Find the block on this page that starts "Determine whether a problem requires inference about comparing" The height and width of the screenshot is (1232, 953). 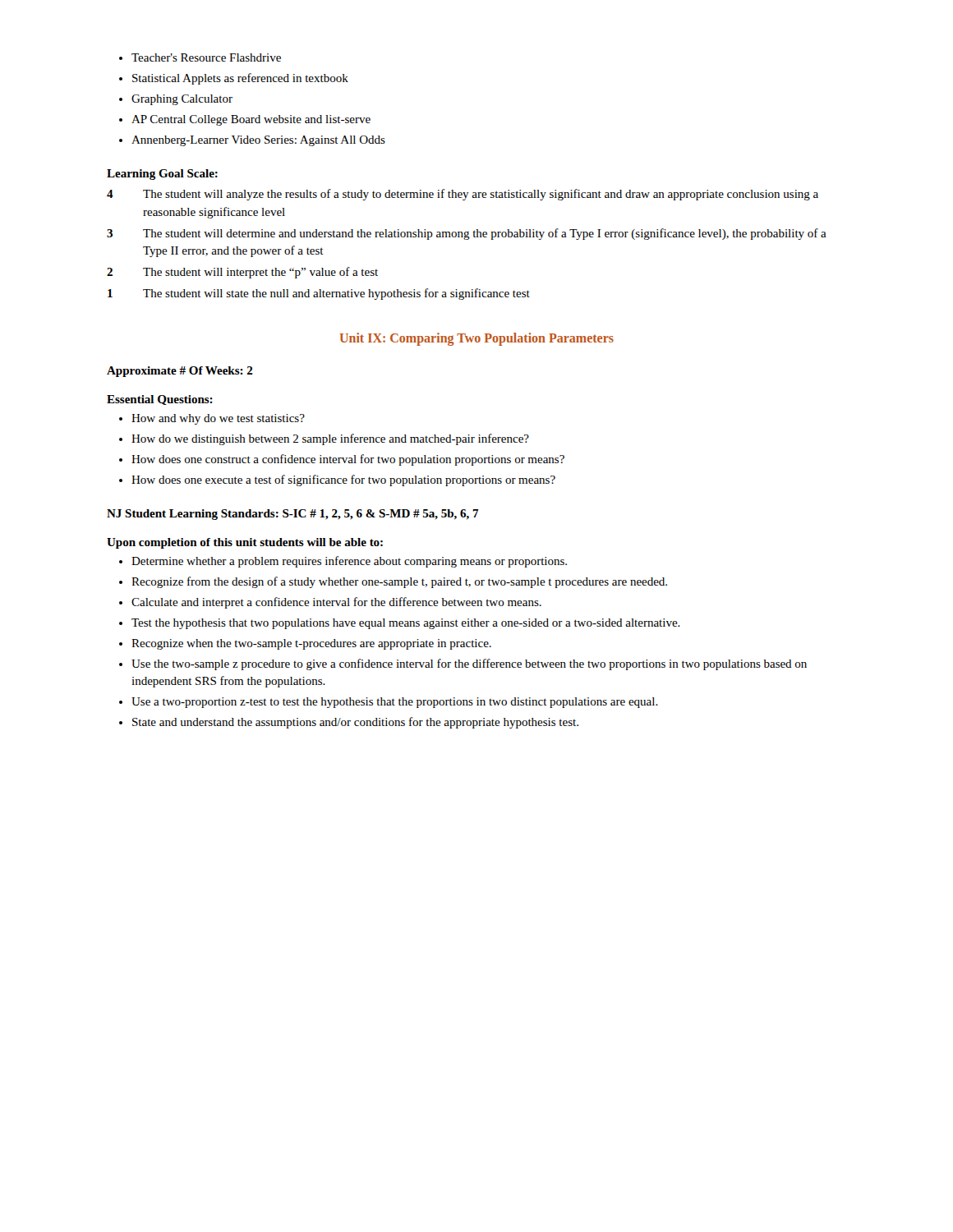[350, 561]
